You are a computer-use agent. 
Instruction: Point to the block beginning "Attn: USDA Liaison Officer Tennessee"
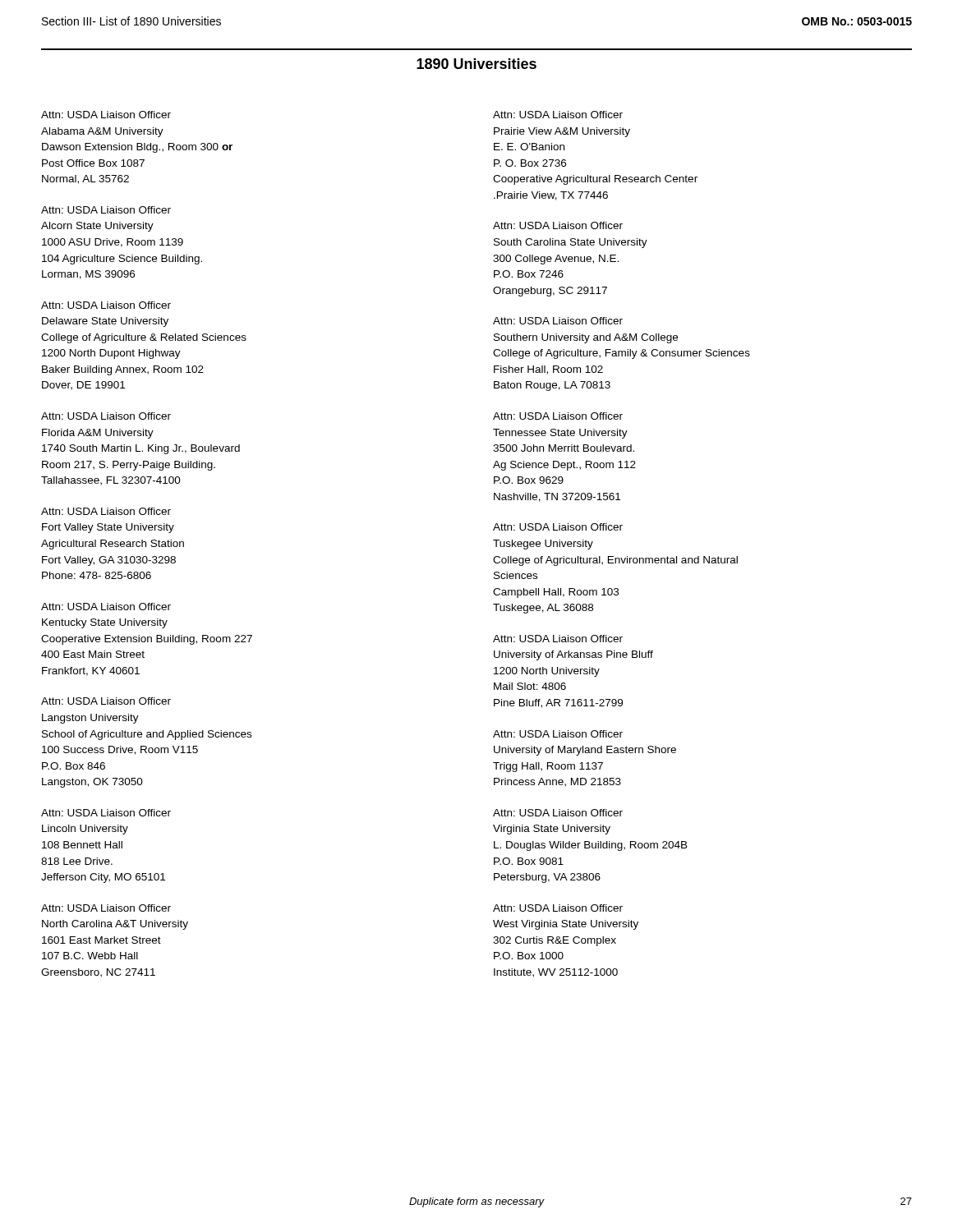point(564,456)
